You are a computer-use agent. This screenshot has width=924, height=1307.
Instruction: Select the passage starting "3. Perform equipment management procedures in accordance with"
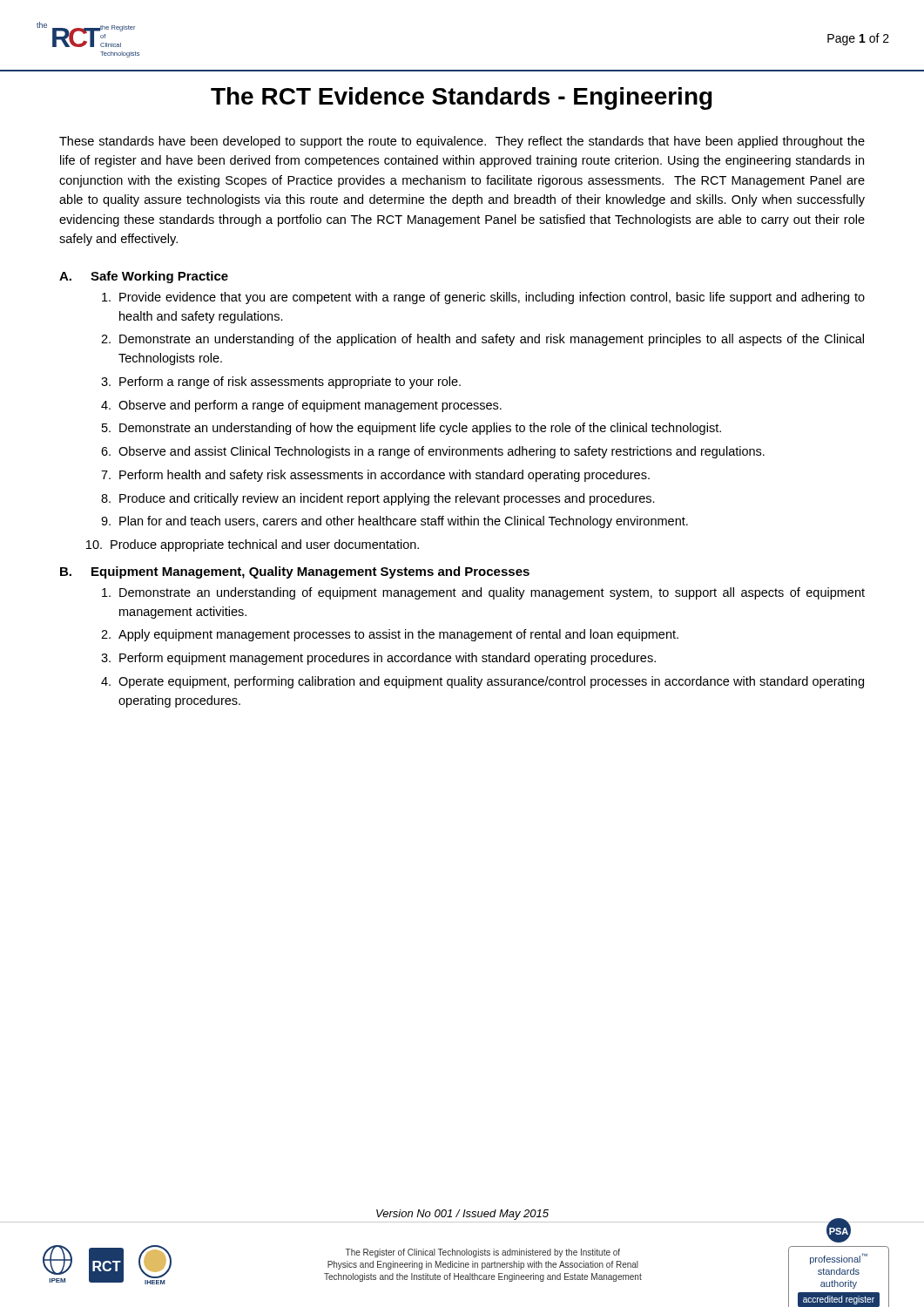(x=462, y=659)
